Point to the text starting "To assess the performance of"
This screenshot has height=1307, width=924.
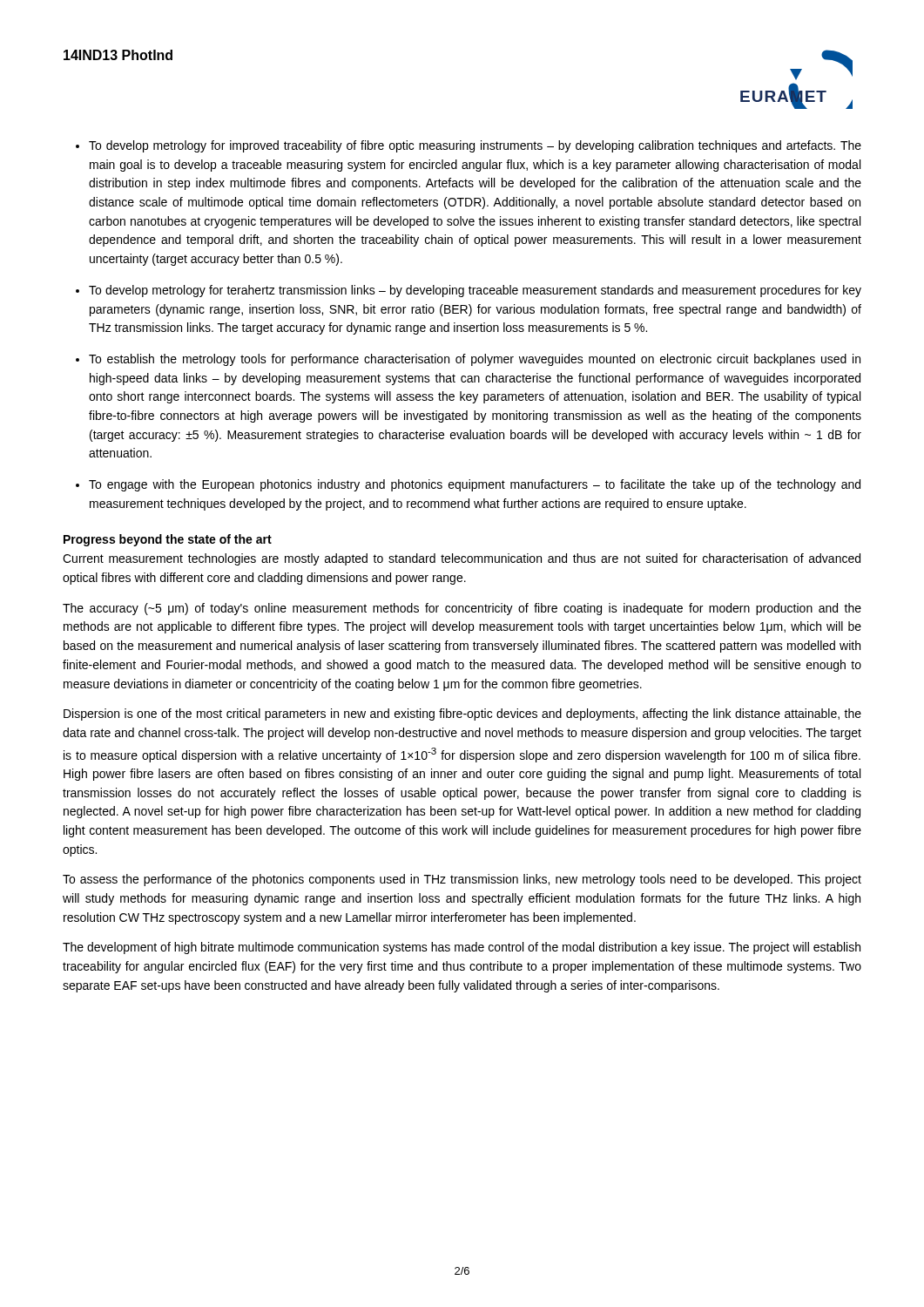pyautogui.click(x=462, y=898)
